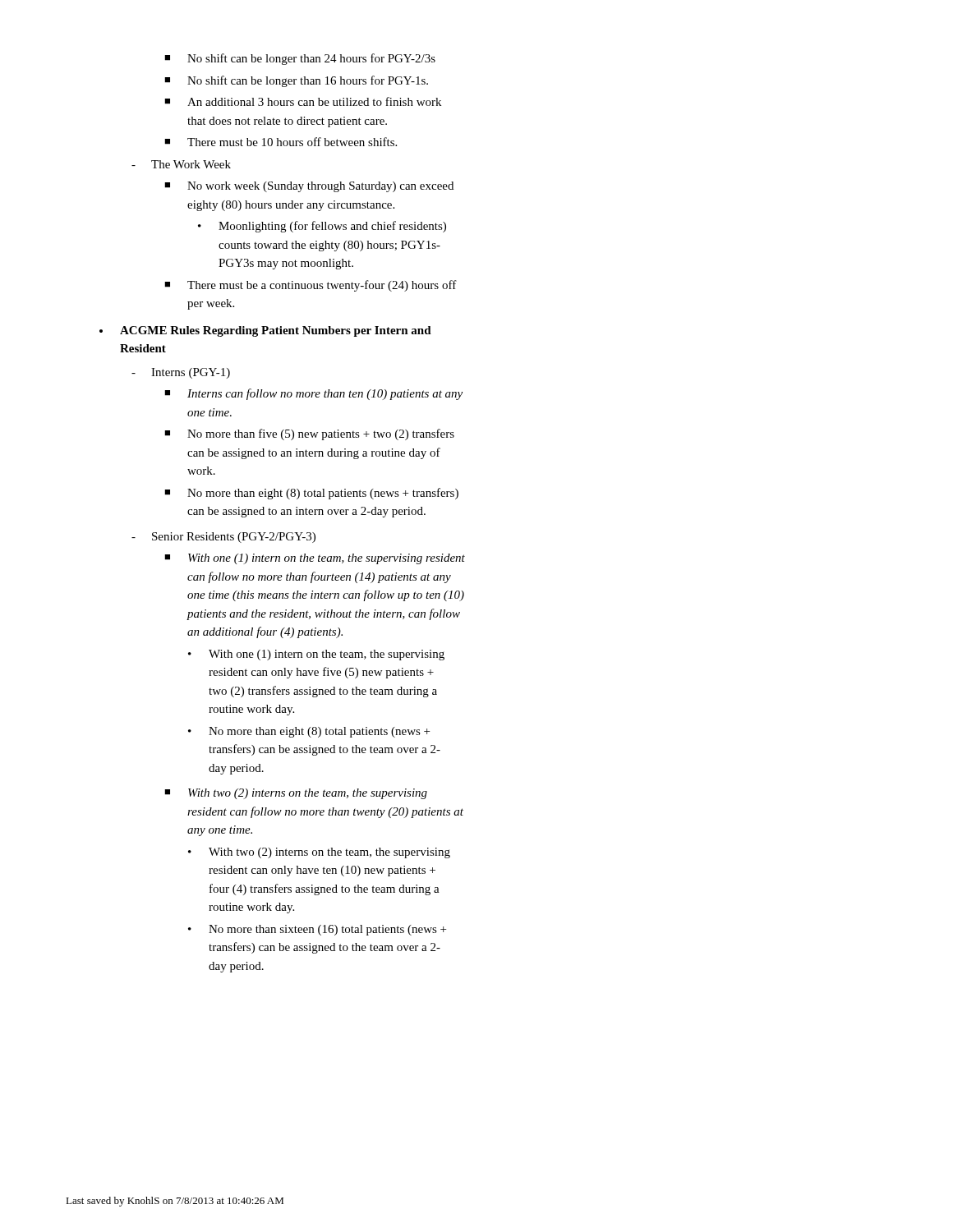The height and width of the screenshot is (1232, 953).
Task: Navigate to the text starting "• No more than sixteen (16) total"
Action: tap(317, 947)
